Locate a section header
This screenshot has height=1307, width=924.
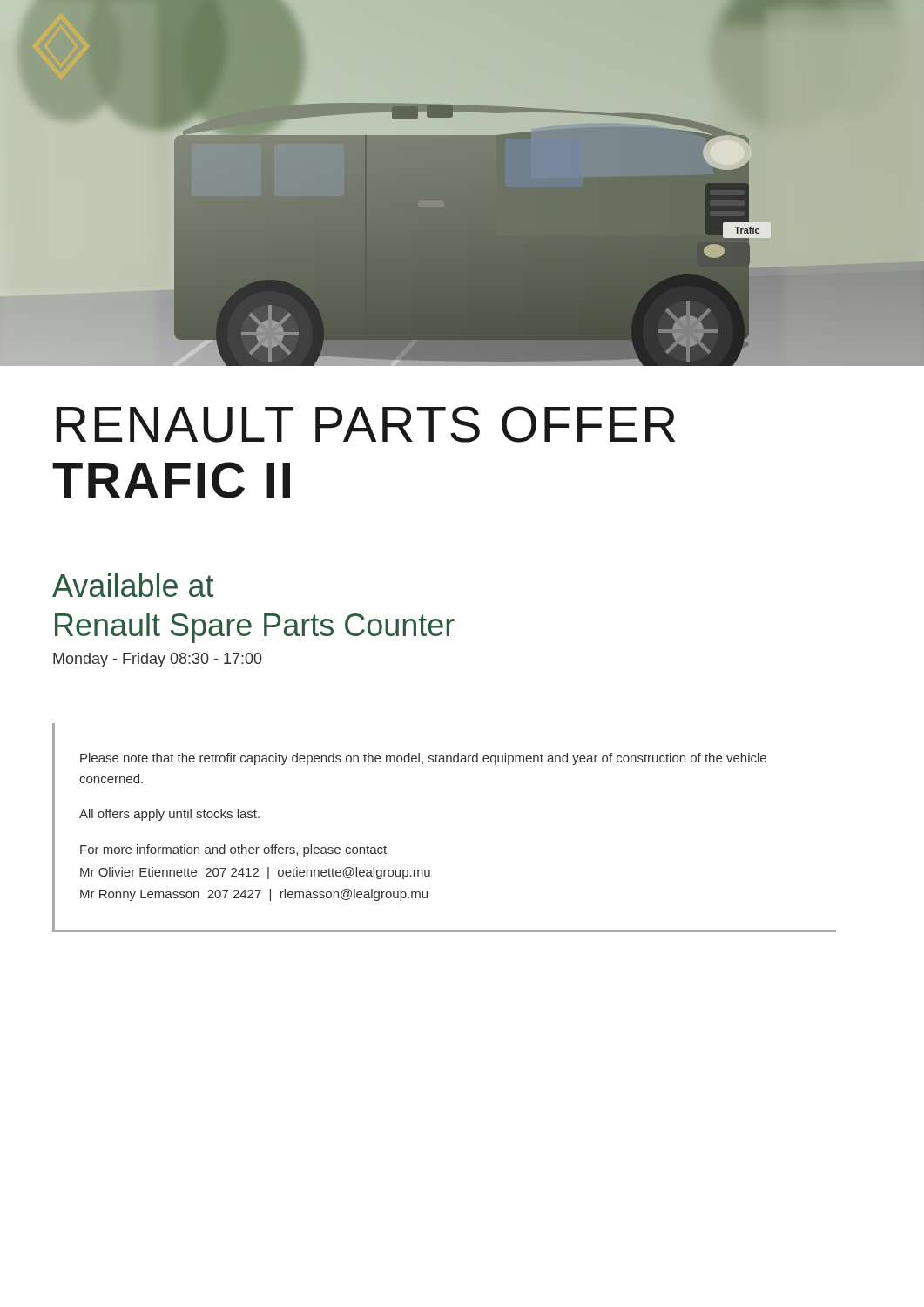(254, 617)
